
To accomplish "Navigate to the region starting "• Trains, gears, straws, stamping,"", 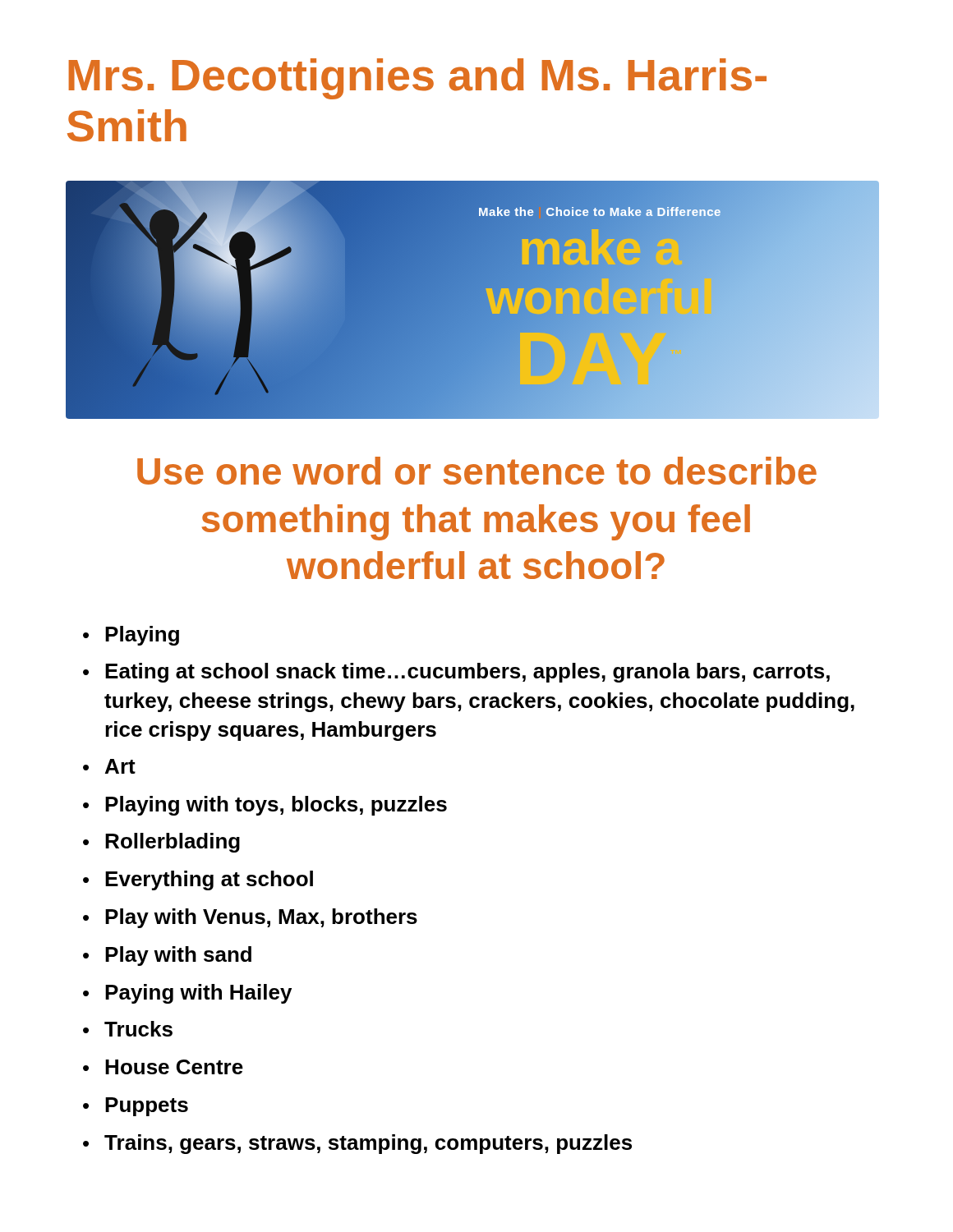I will pyautogui.click(x=357, y=1143).
